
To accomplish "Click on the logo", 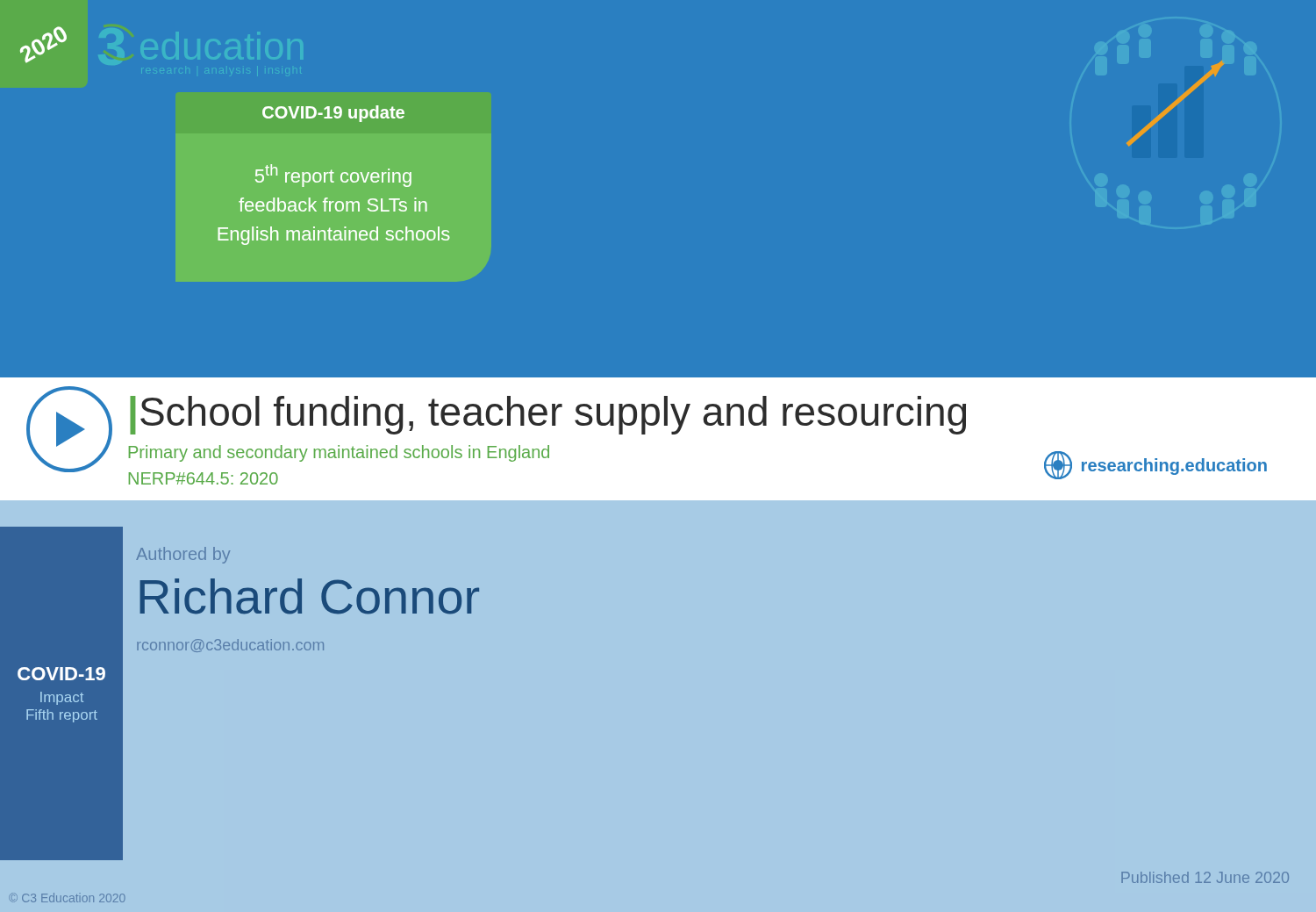I will (x=219, y=50).
